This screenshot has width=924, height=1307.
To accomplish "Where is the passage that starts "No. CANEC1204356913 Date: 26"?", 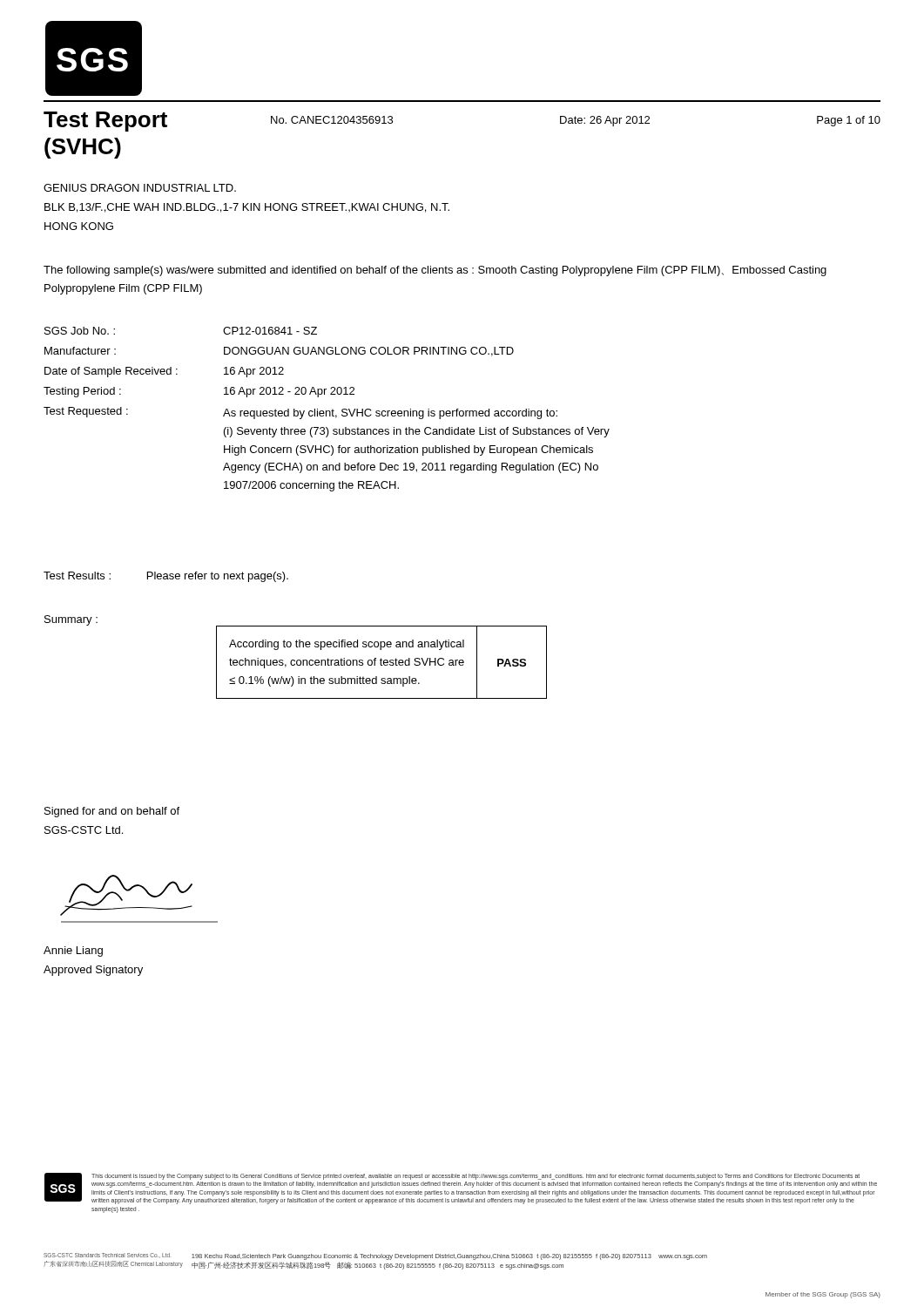I will tap(575, 120).
